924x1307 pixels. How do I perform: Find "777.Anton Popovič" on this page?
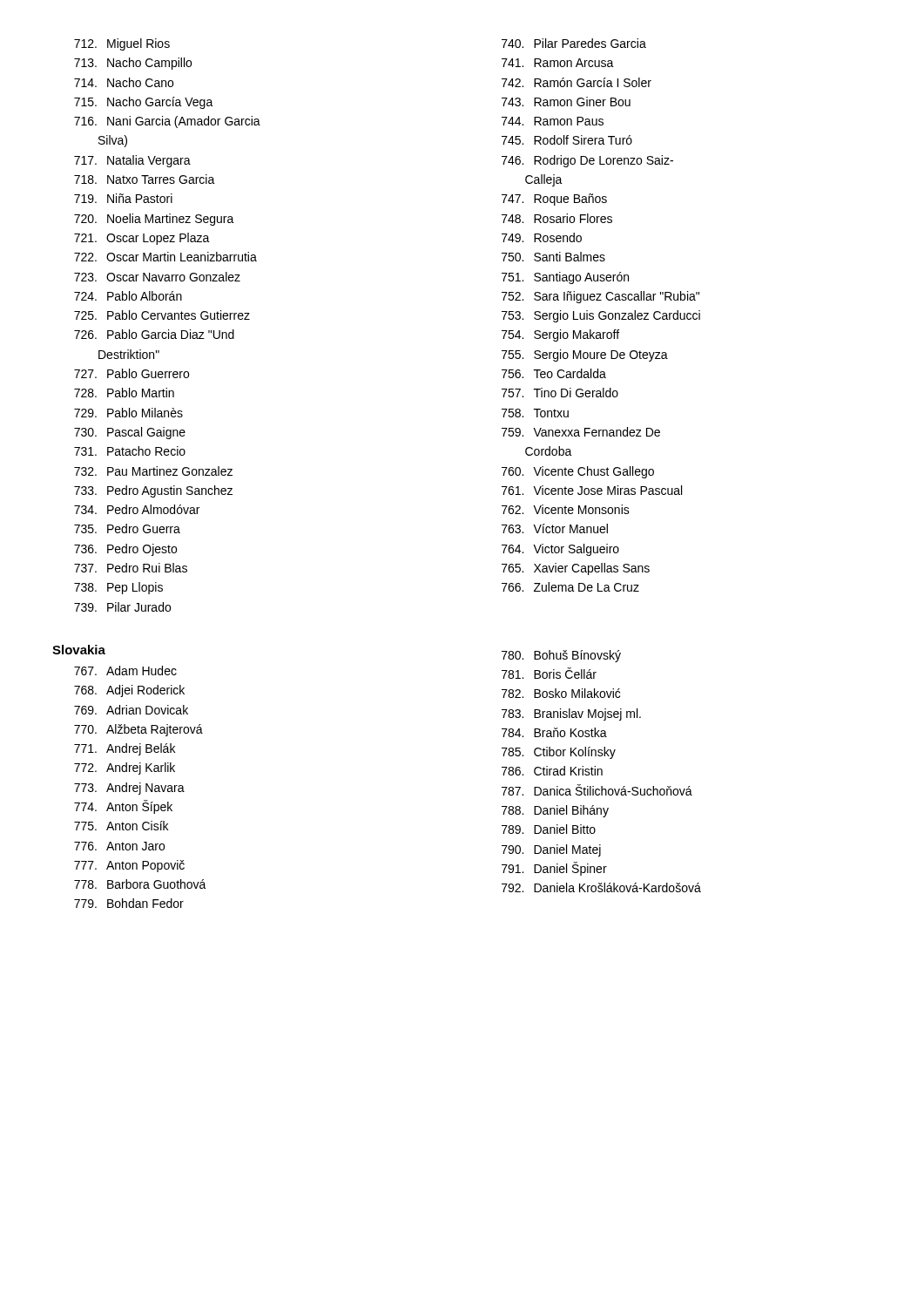[129, 866]
